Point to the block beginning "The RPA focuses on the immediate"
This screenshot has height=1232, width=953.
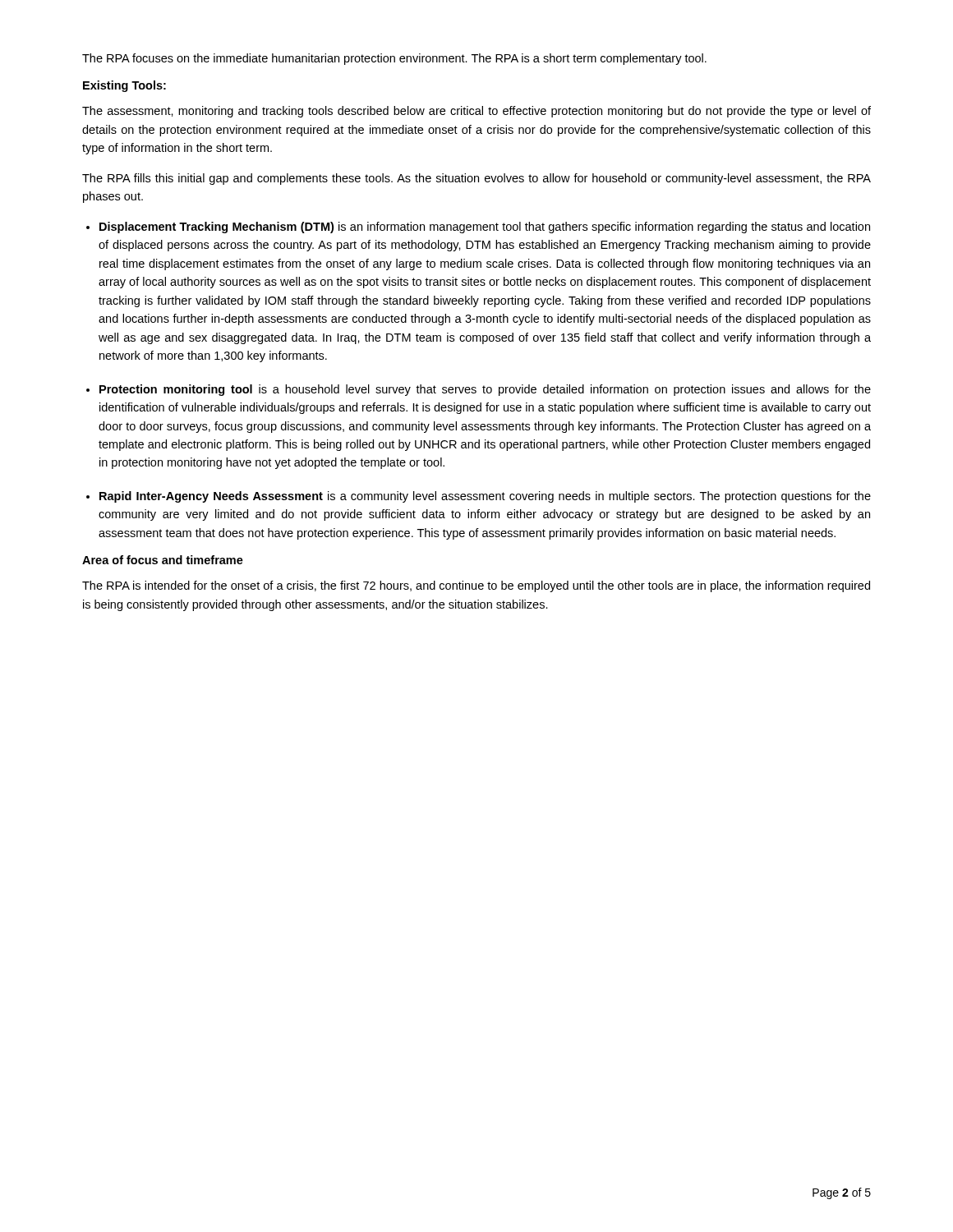tap(395, 58)
